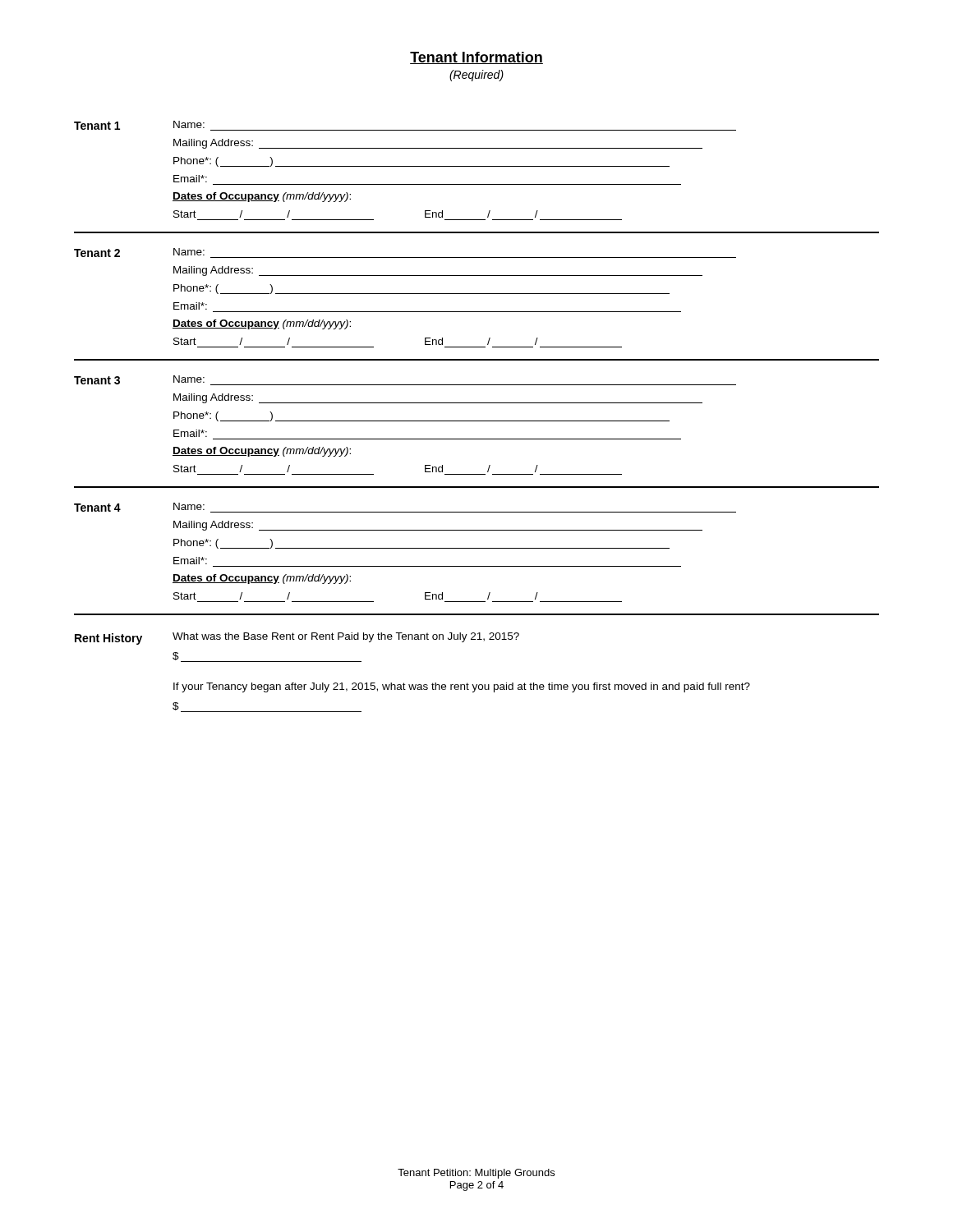The image size is (953, 1232).
Task: Find the text block that reads "Tenant 1 Name: Mailing"
Action: [x=476, y=169]
